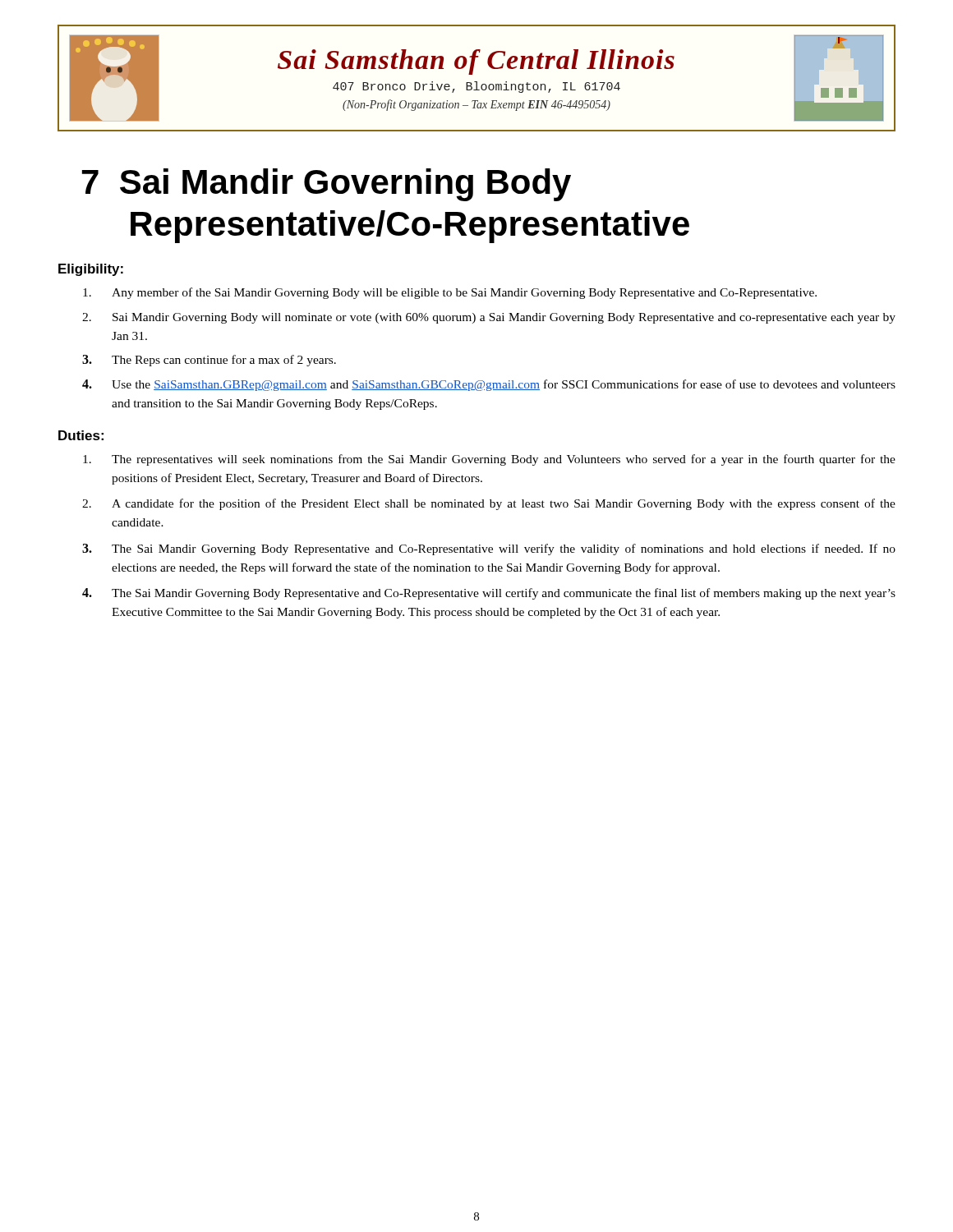Find the illustration
Image resolution: width=953 pixels, height=1232 pixels.
point(476,78)
